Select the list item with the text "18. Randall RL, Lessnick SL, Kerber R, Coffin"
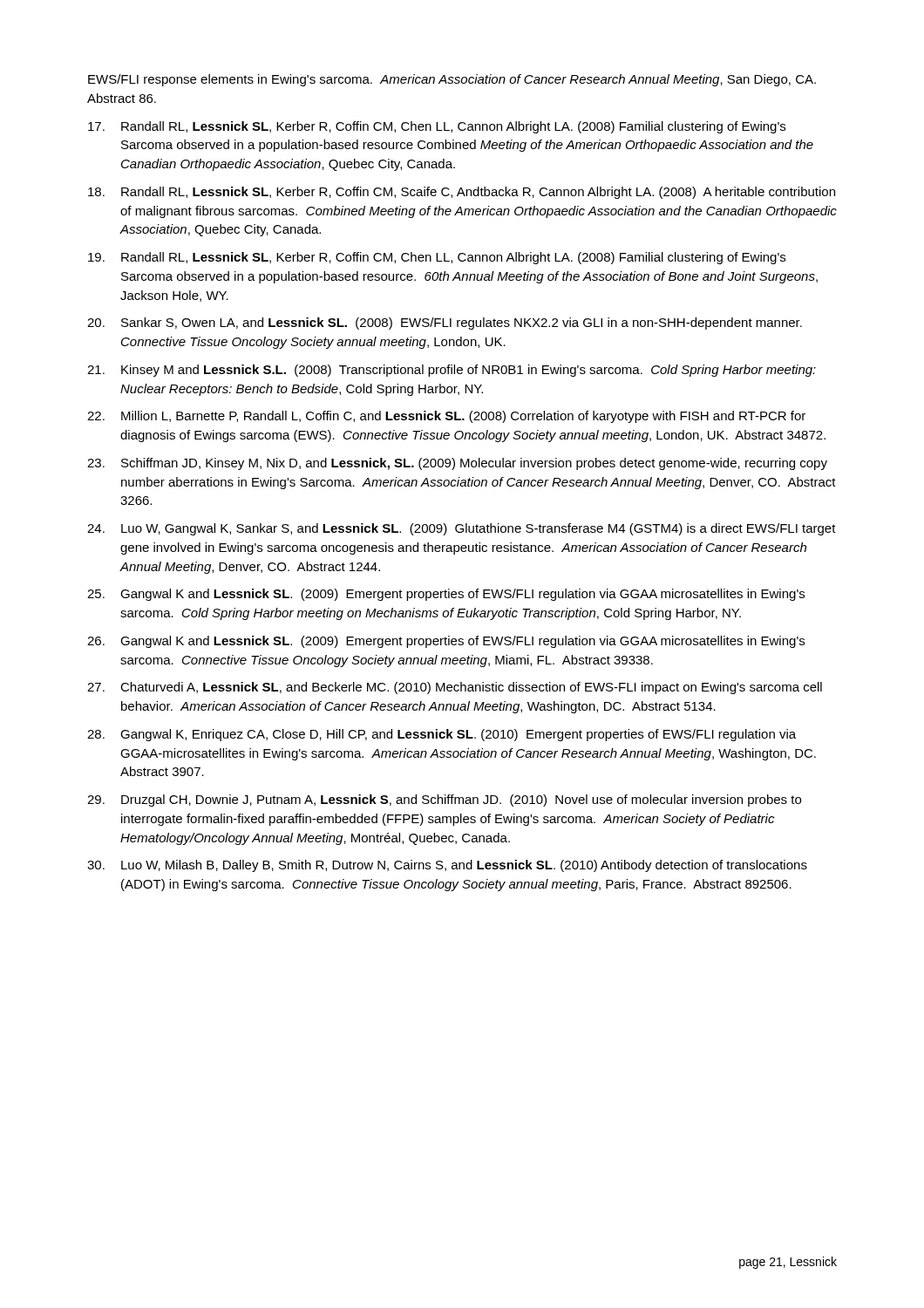The height and width of the screenshot is (1308, 924). pyautogui.click(x=462, y=211)
